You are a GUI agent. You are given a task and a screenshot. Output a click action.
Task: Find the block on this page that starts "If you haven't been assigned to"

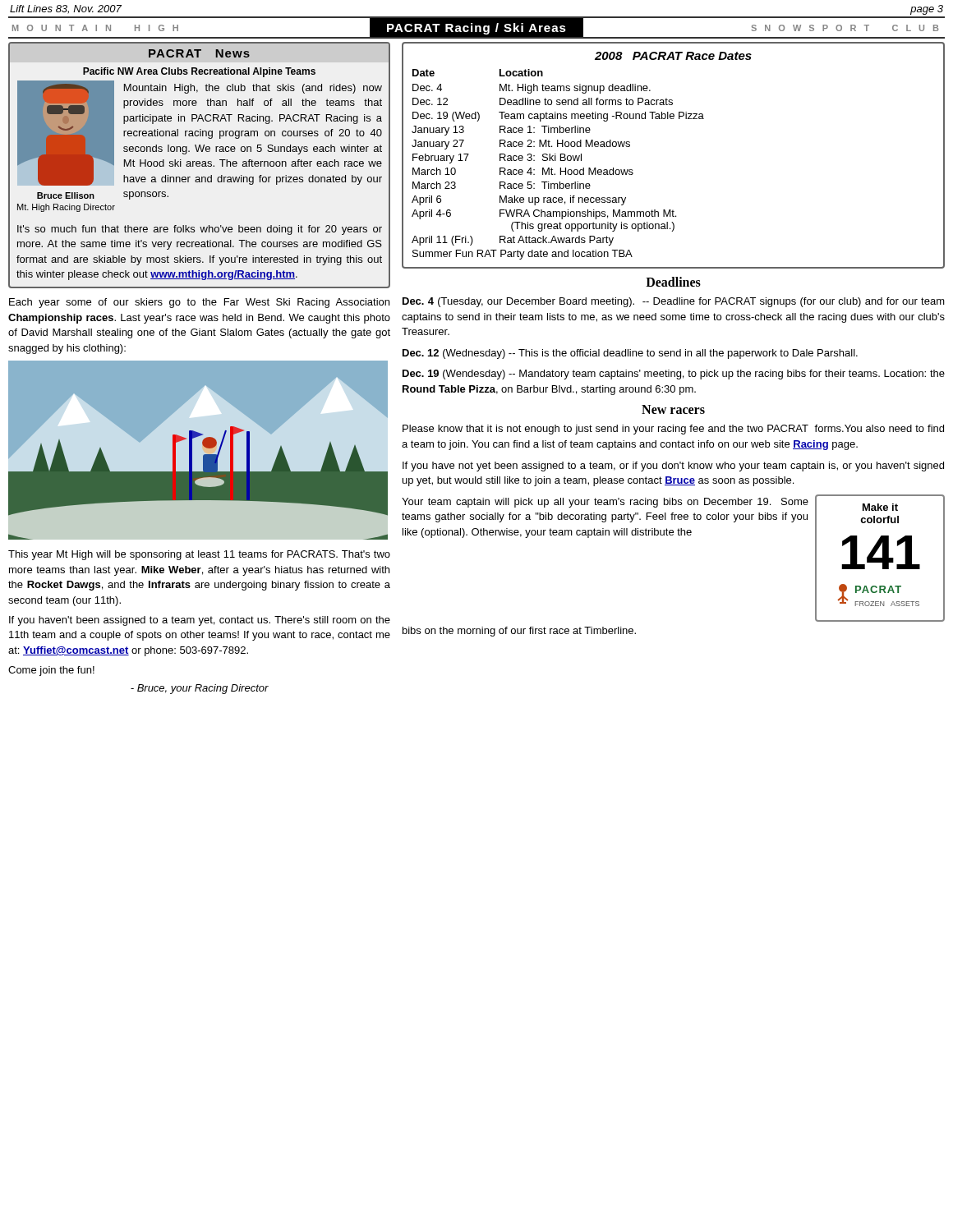199,635
